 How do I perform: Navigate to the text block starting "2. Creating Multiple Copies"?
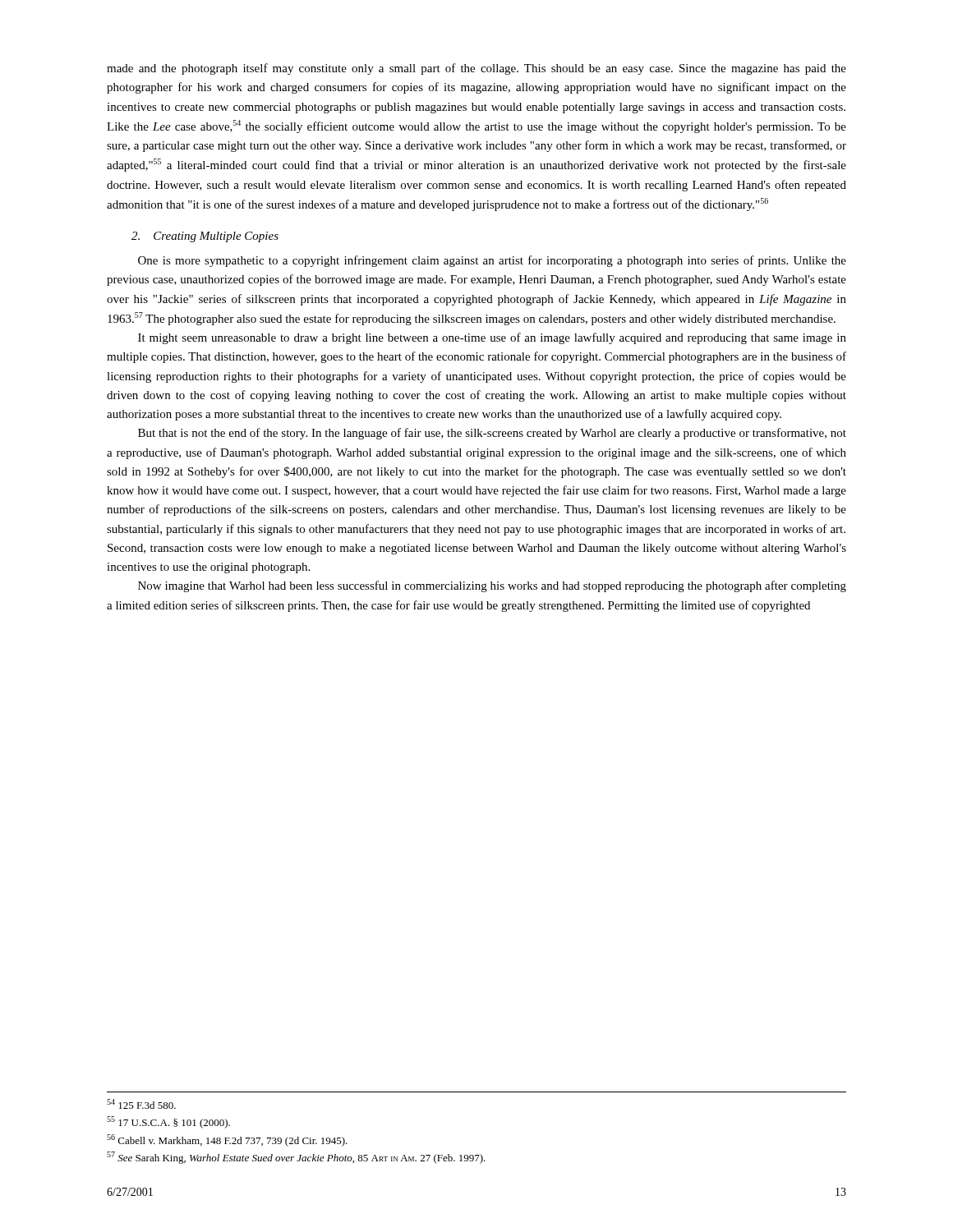(205, 236)
